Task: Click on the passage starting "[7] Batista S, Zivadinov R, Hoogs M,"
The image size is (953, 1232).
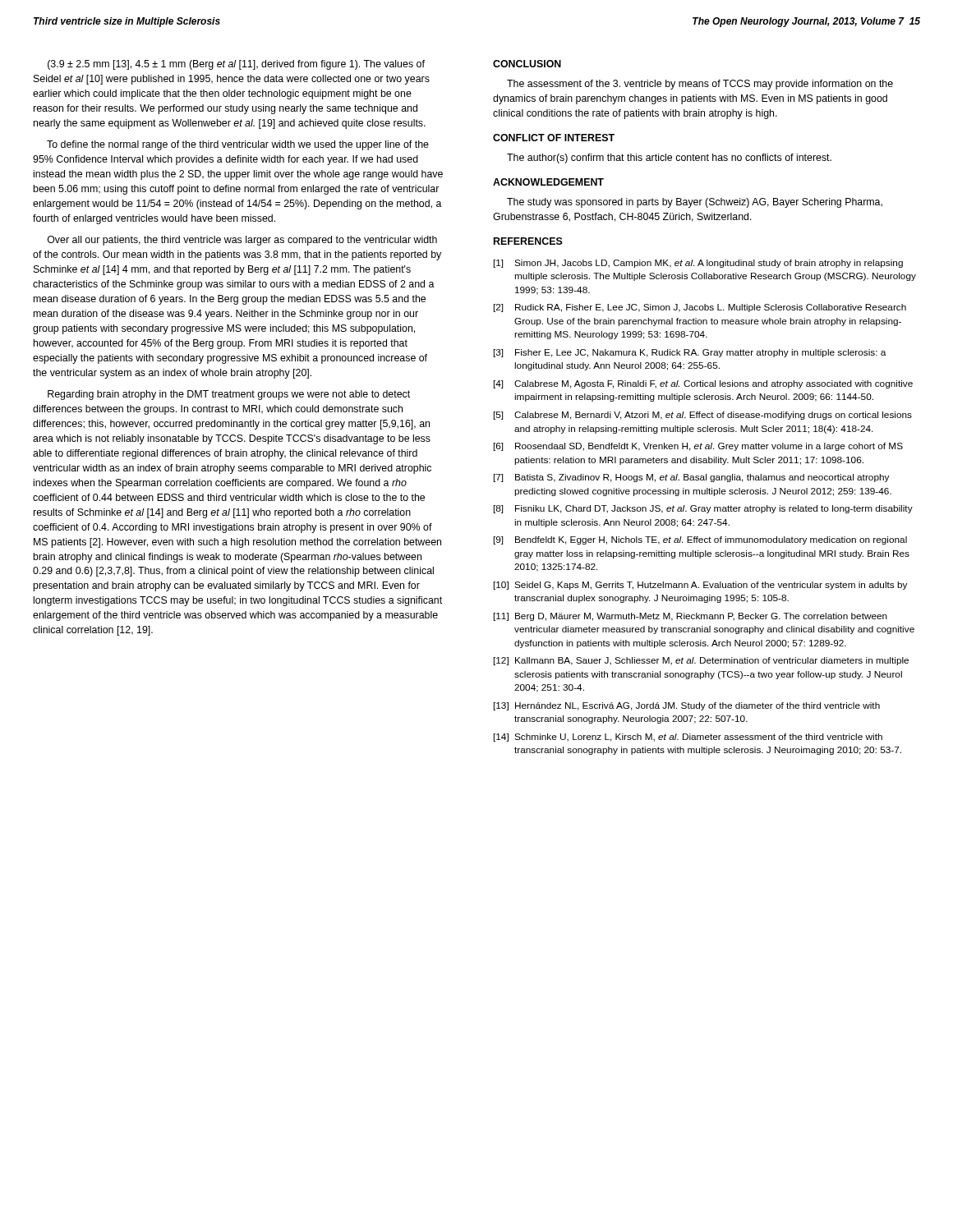Action: (x=707, y=484)
